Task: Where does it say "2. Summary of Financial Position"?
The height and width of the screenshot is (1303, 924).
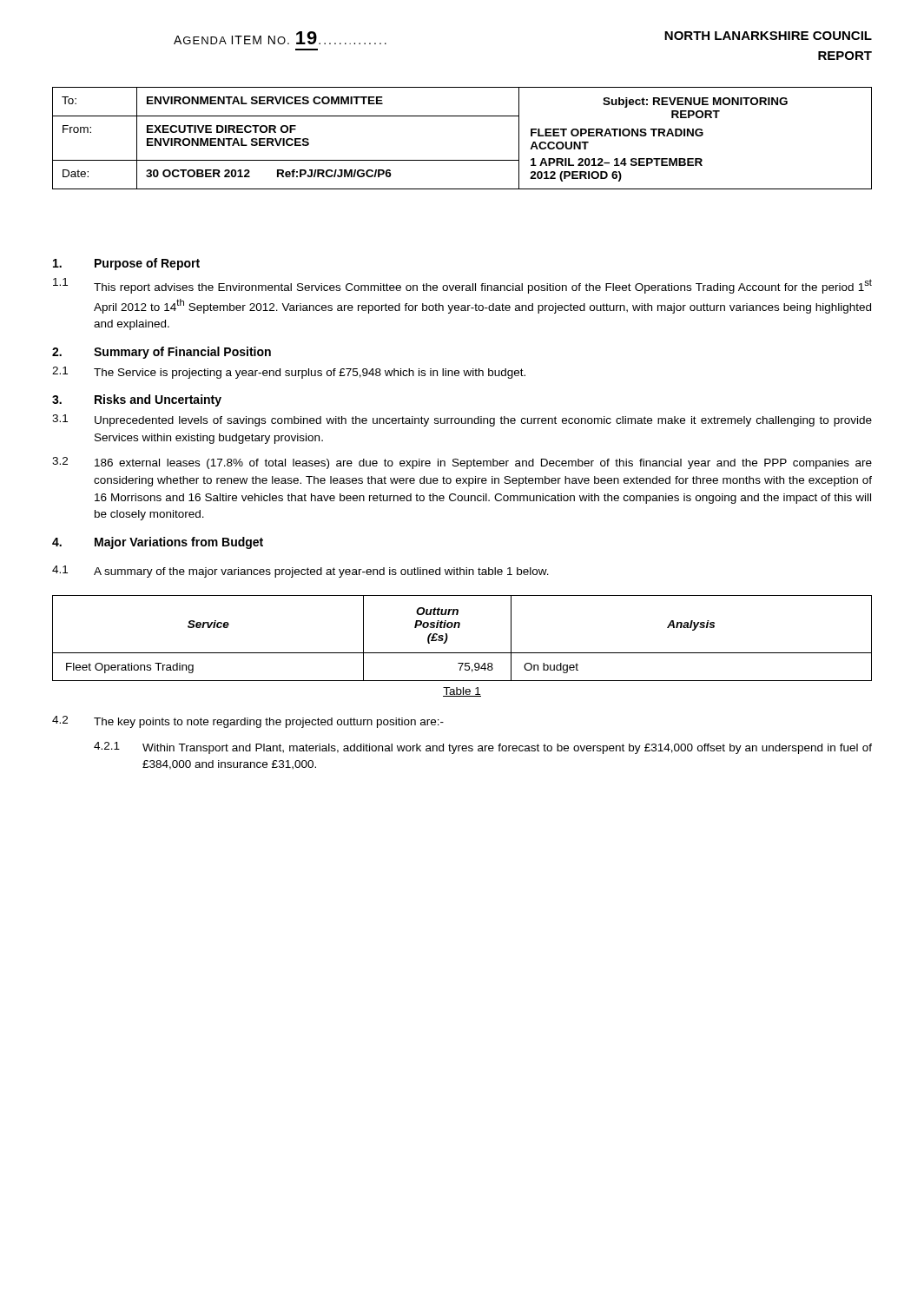Action: tap(162, 352)
